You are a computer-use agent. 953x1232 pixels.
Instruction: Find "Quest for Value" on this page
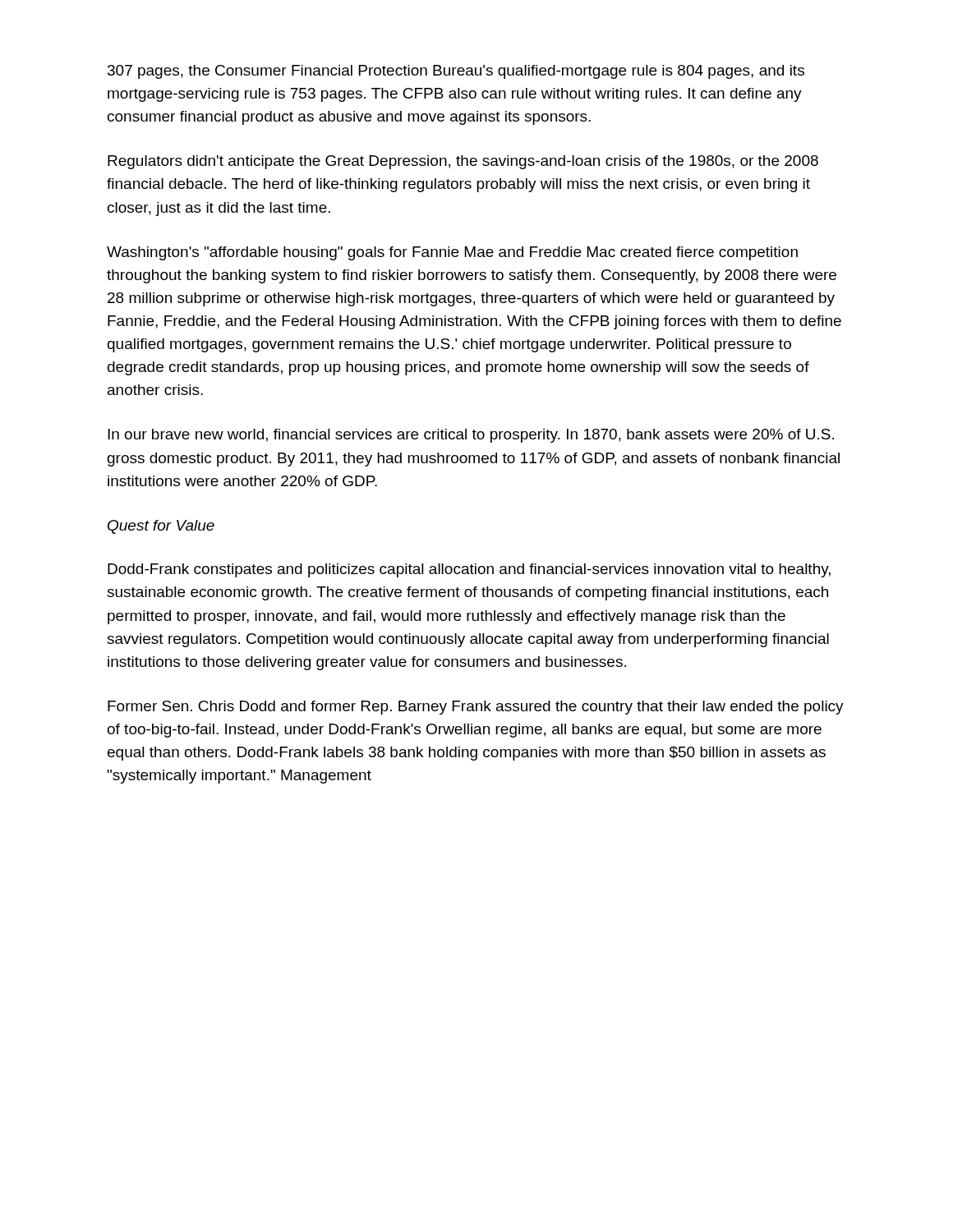pos(161,525)
